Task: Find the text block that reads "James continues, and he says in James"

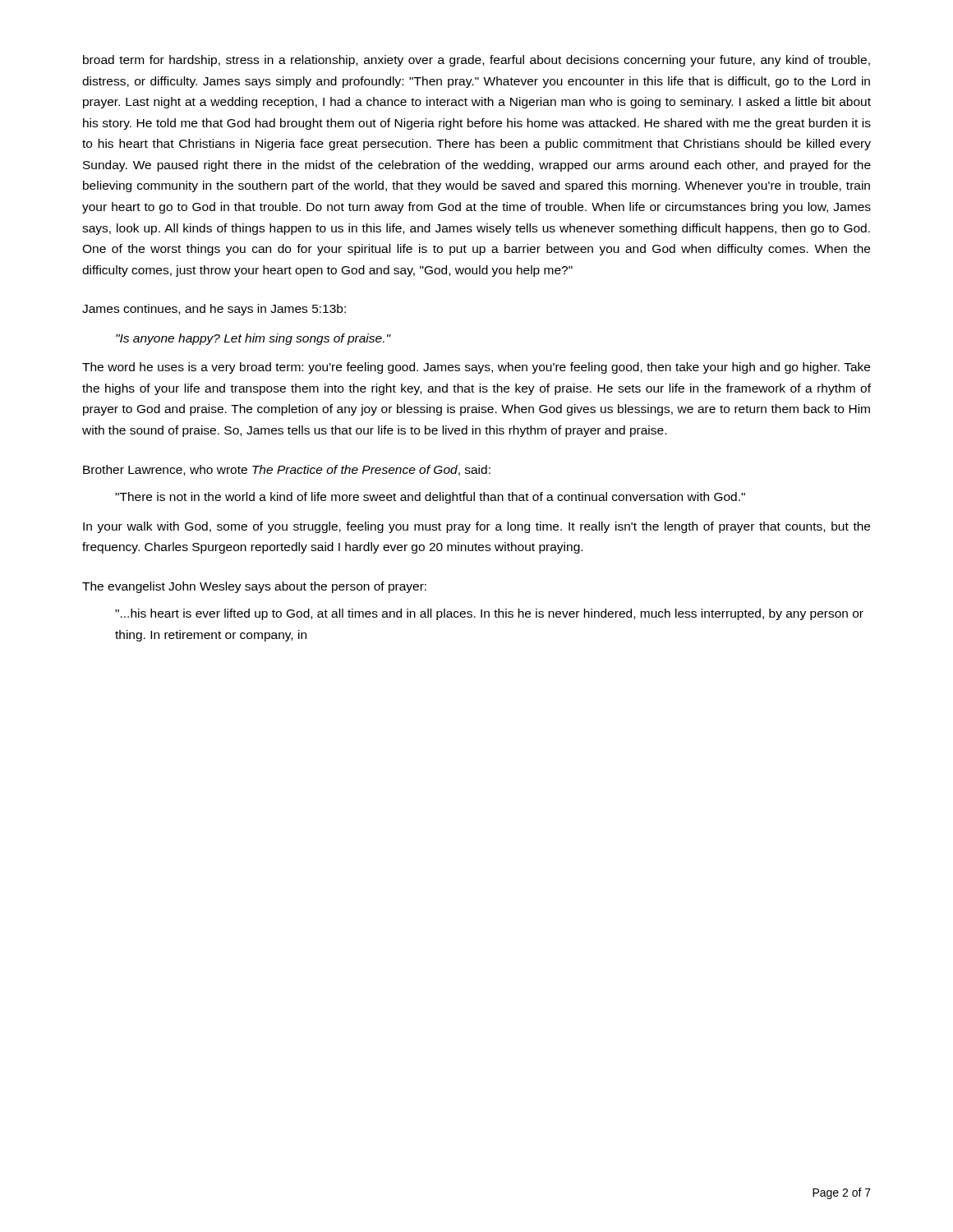Action: [x=215, y=309]
